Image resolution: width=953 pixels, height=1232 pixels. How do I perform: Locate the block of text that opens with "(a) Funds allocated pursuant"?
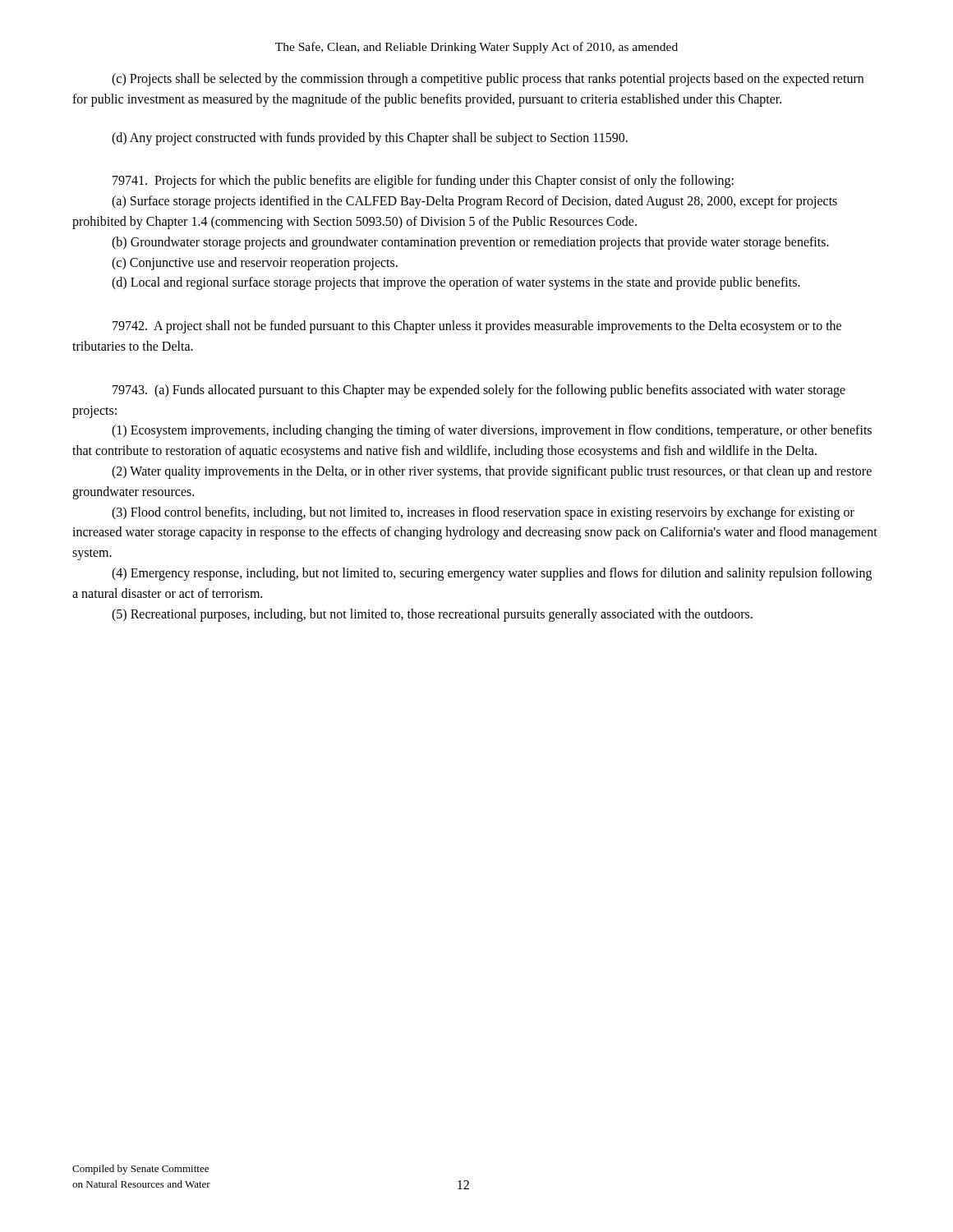(x=459, y=400)
